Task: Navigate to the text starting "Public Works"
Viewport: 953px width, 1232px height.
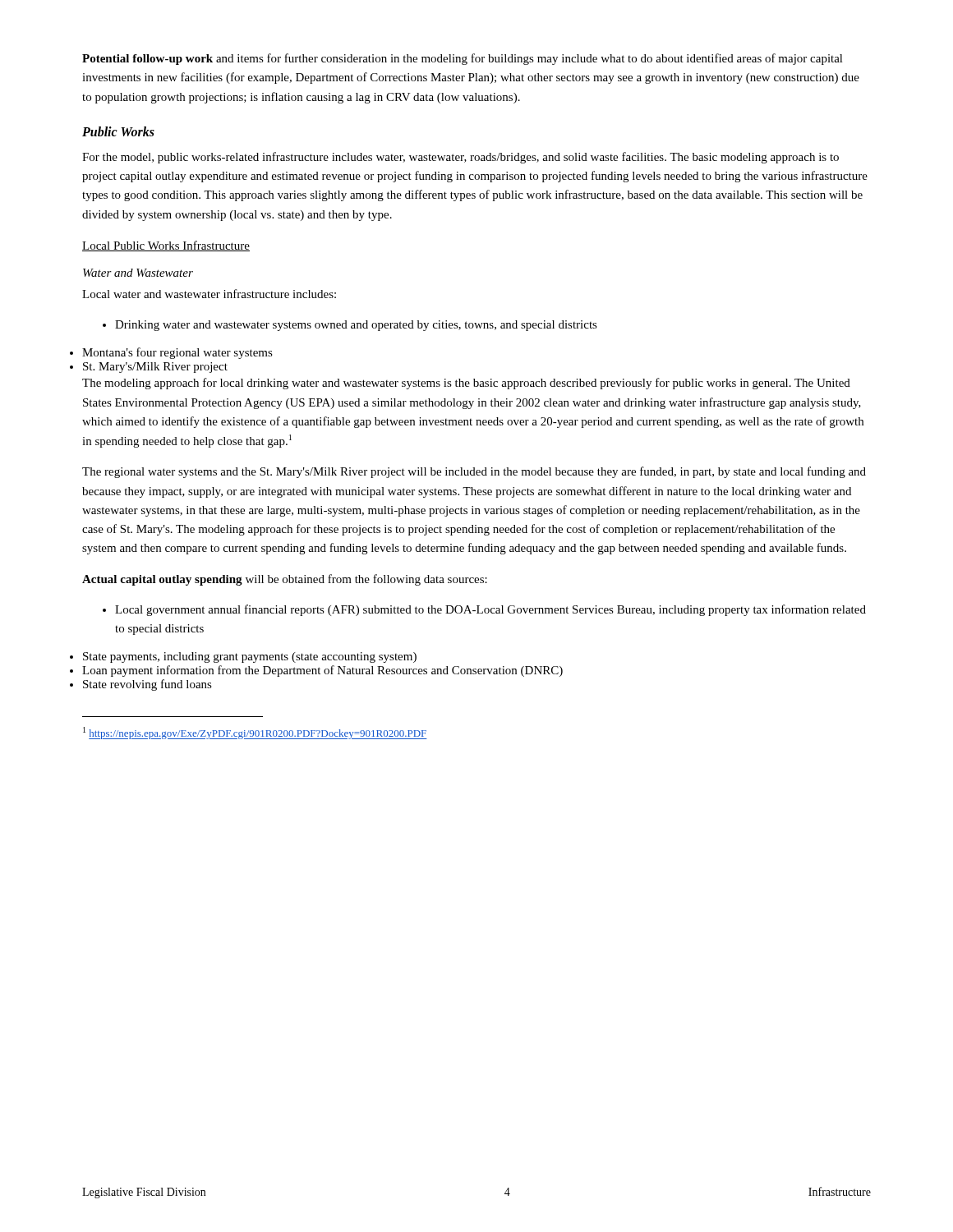Action: (118, 132)
